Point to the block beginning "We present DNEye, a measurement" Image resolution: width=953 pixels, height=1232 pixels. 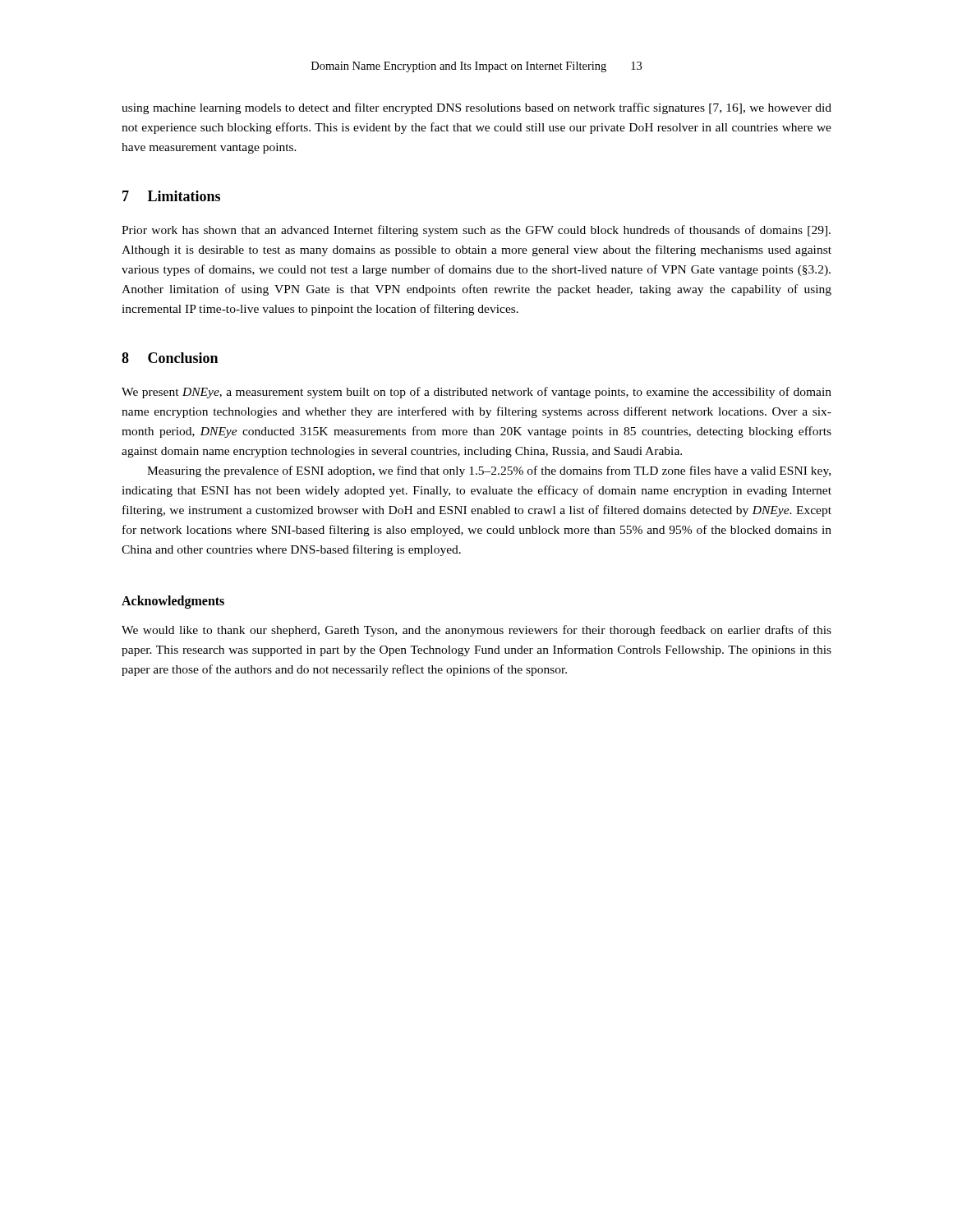coord(476,470)
